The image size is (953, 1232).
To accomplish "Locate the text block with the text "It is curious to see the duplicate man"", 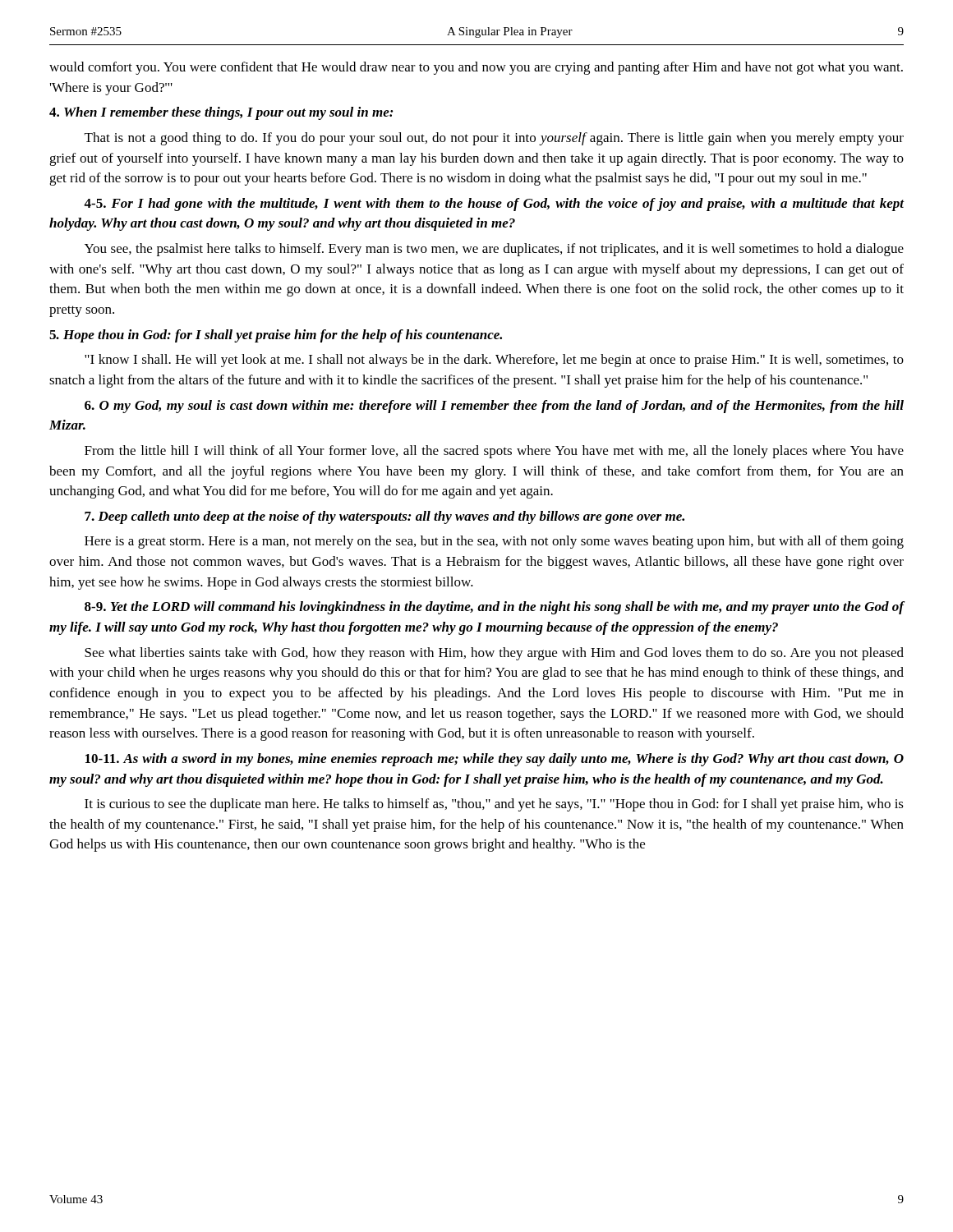I will click(476, 825).
